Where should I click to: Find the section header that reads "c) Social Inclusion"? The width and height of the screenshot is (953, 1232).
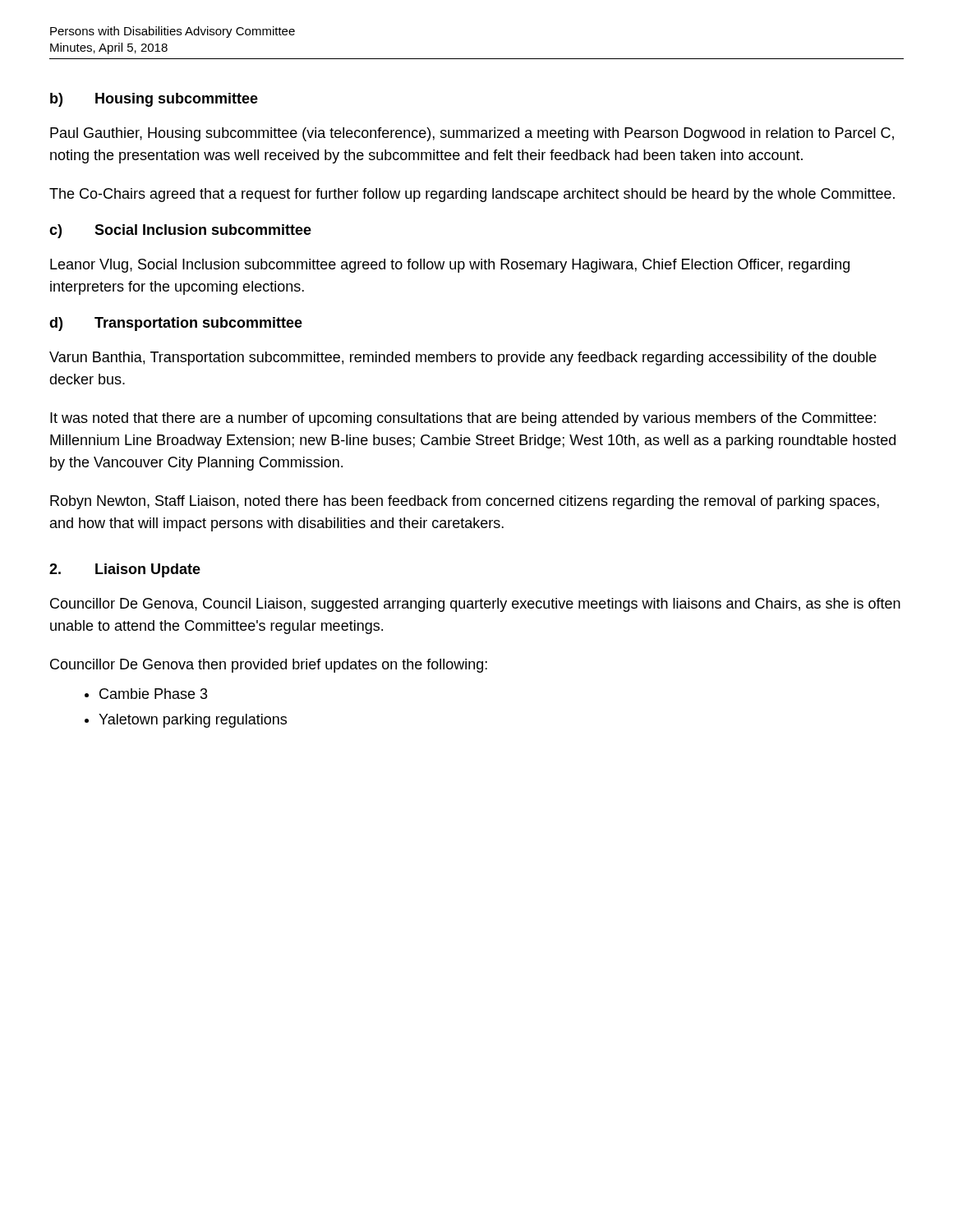[180, 230]
